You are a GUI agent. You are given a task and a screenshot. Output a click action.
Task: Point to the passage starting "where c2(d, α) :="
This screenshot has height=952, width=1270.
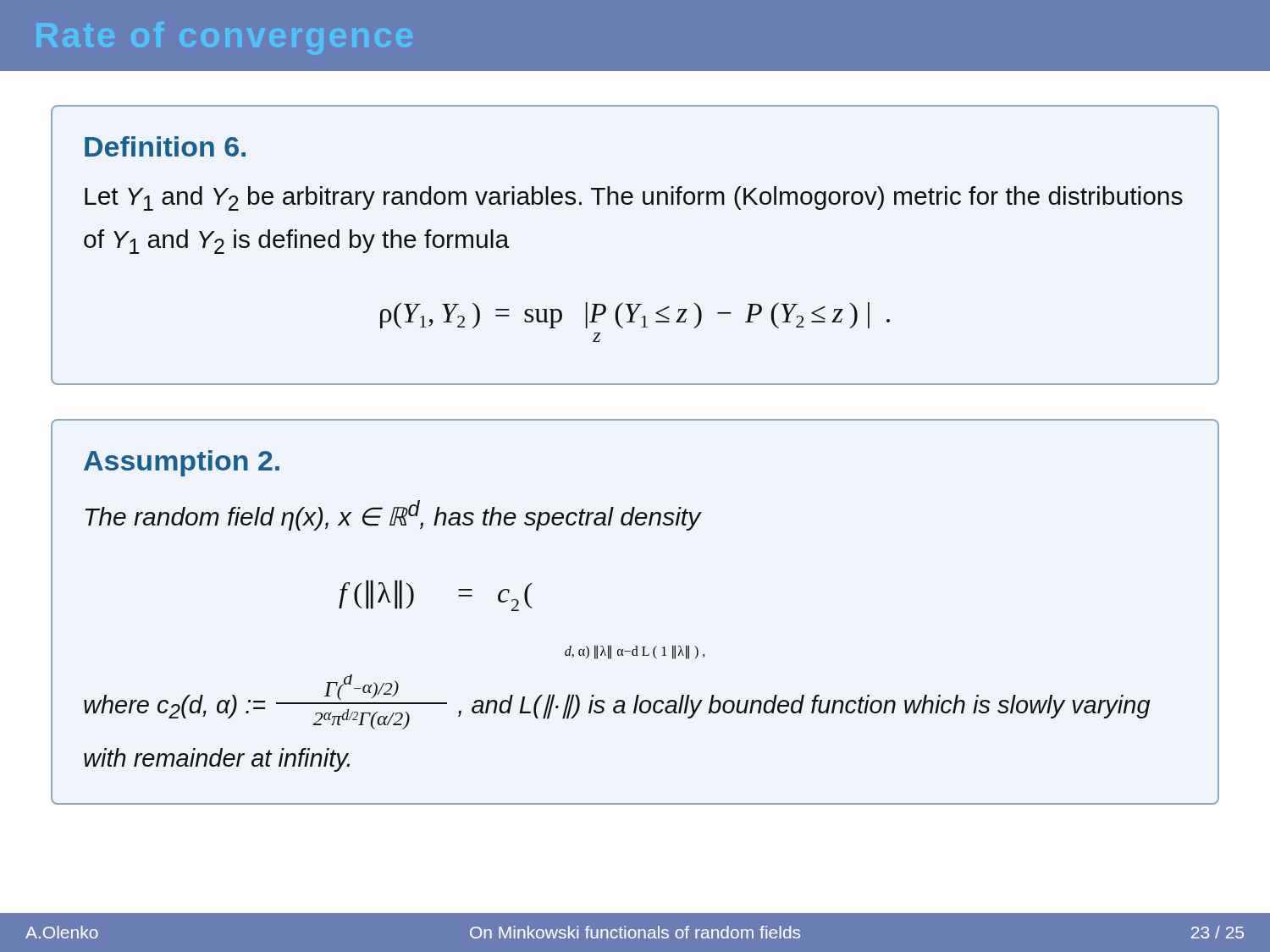(617, 723)
